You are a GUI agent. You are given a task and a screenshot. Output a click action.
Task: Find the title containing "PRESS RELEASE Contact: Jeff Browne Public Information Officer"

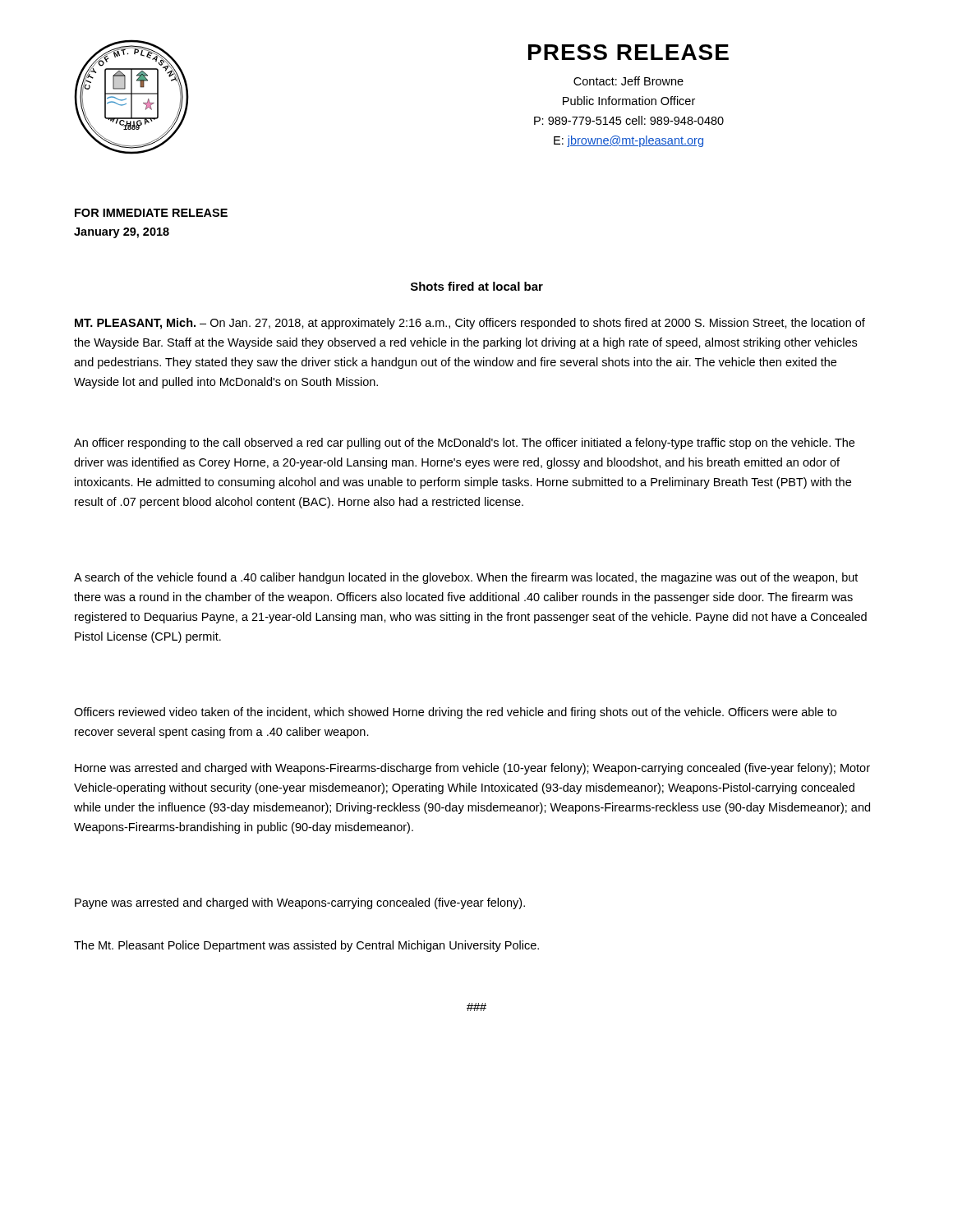tap(629, 95)
